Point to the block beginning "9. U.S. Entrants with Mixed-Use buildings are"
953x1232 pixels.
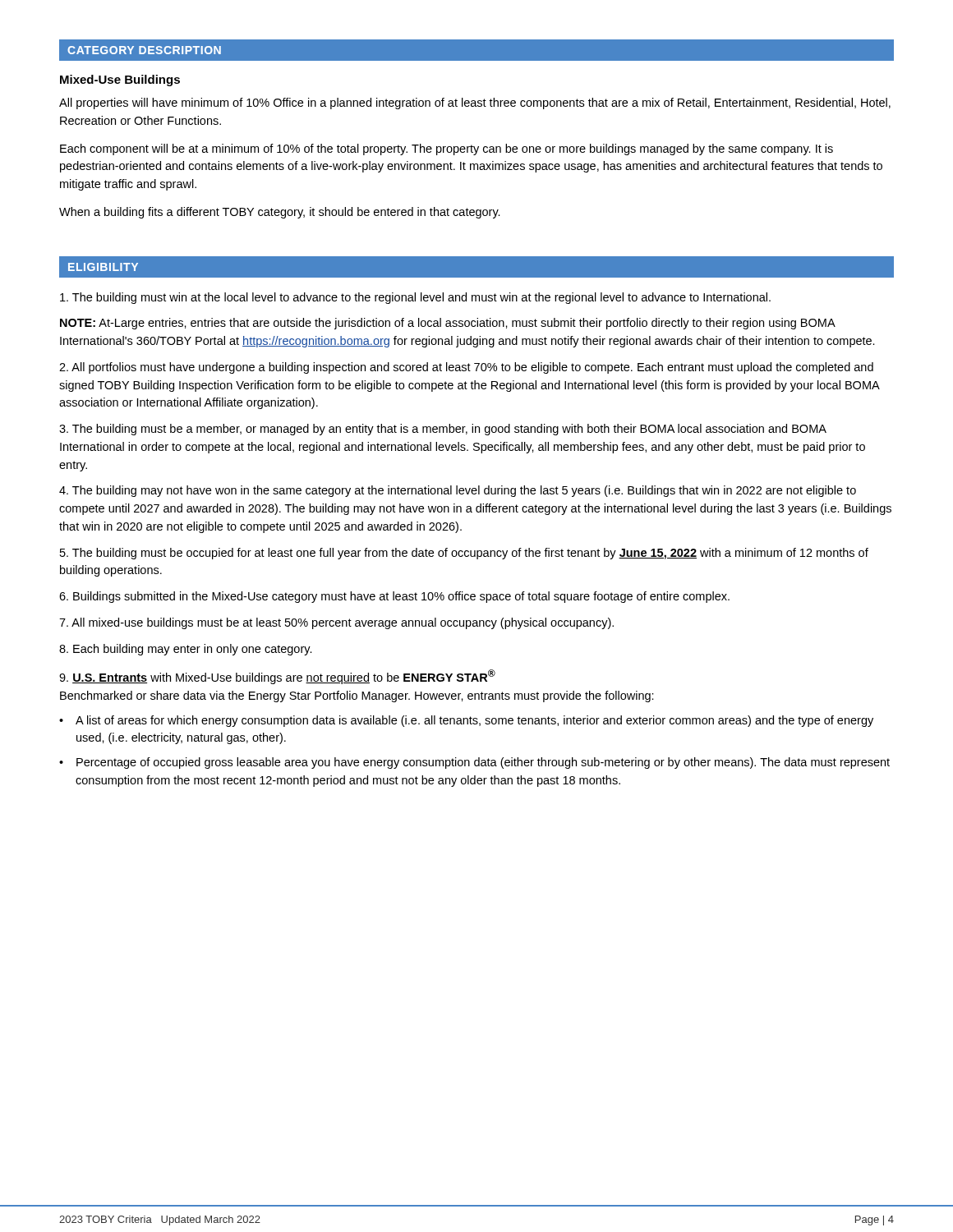pos(476,728)
